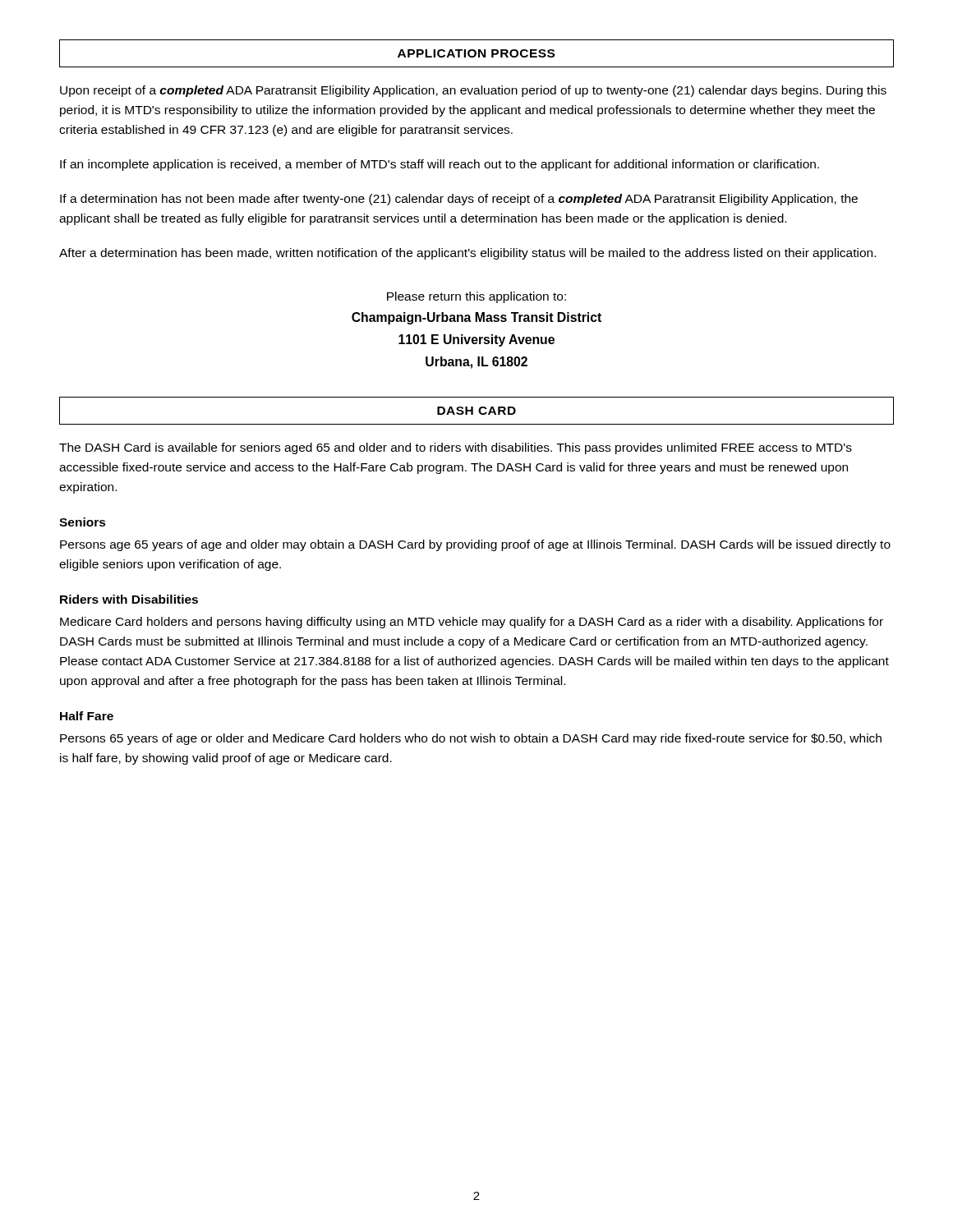Screen dimensions: 1232x953
Task: Point to the passage starting "APPLICATION PROCESS"
Action: click(x=476, y=53)
